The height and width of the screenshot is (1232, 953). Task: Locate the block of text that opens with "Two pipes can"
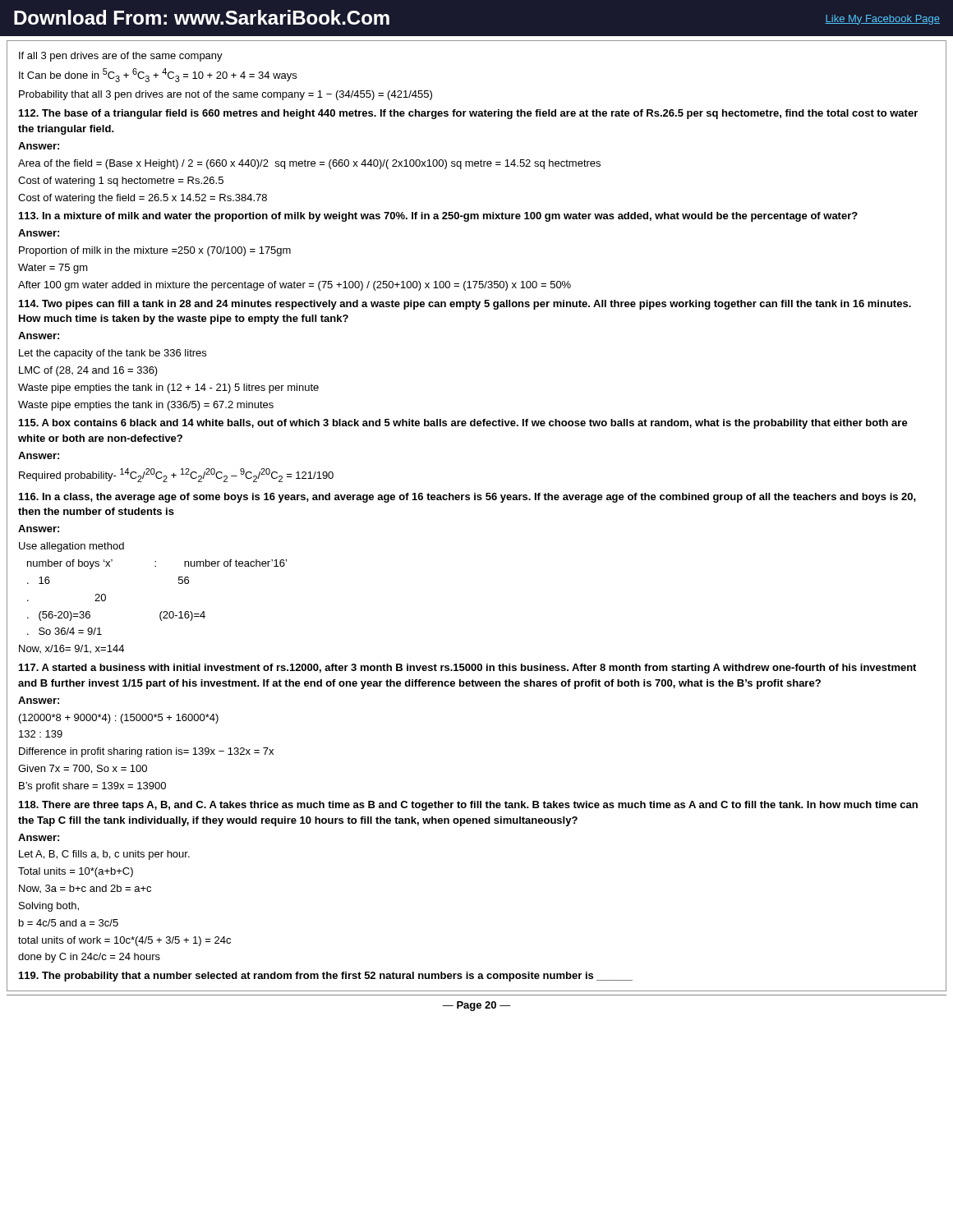(465, 311)
